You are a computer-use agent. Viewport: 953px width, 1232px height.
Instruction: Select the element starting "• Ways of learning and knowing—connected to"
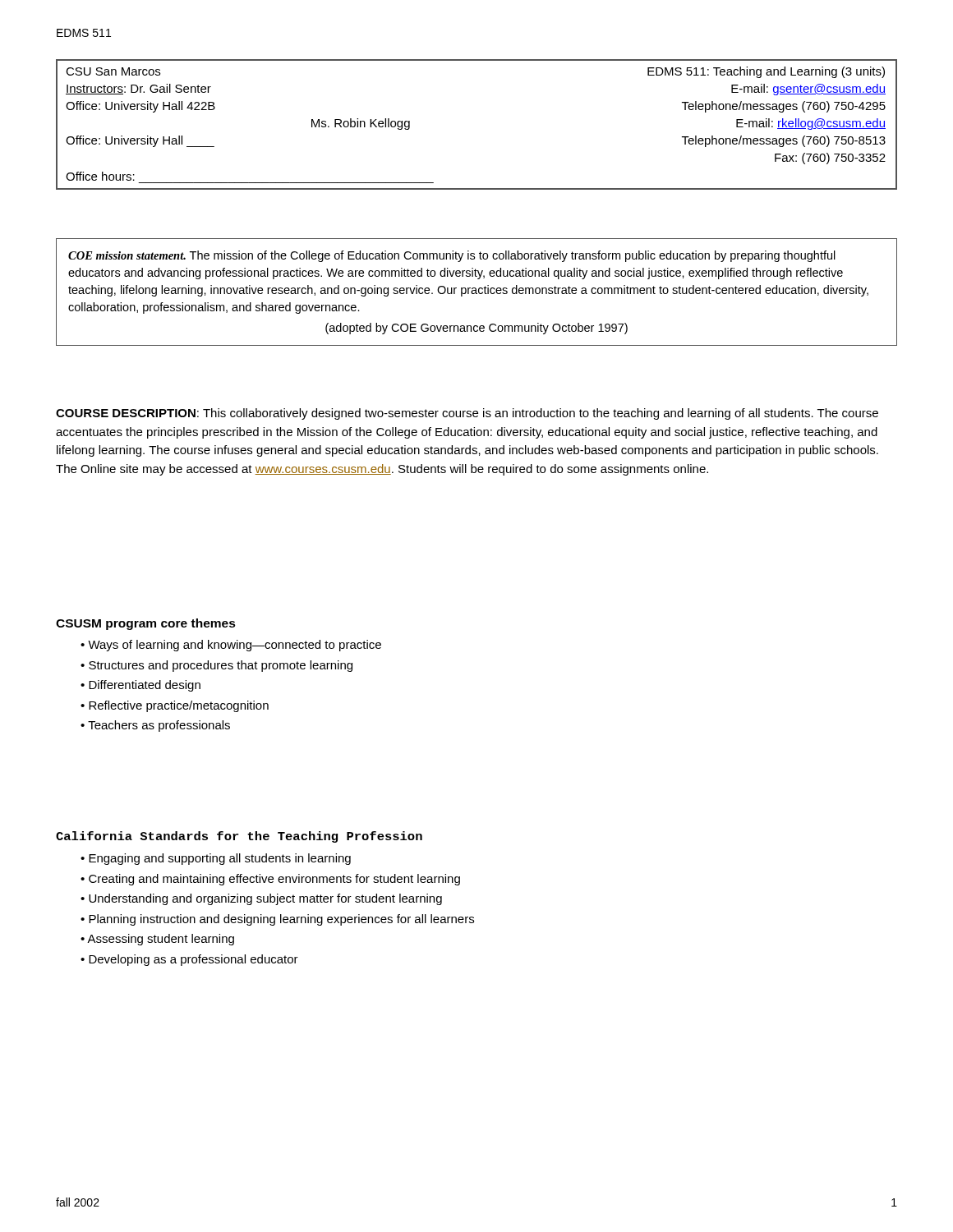231,644
